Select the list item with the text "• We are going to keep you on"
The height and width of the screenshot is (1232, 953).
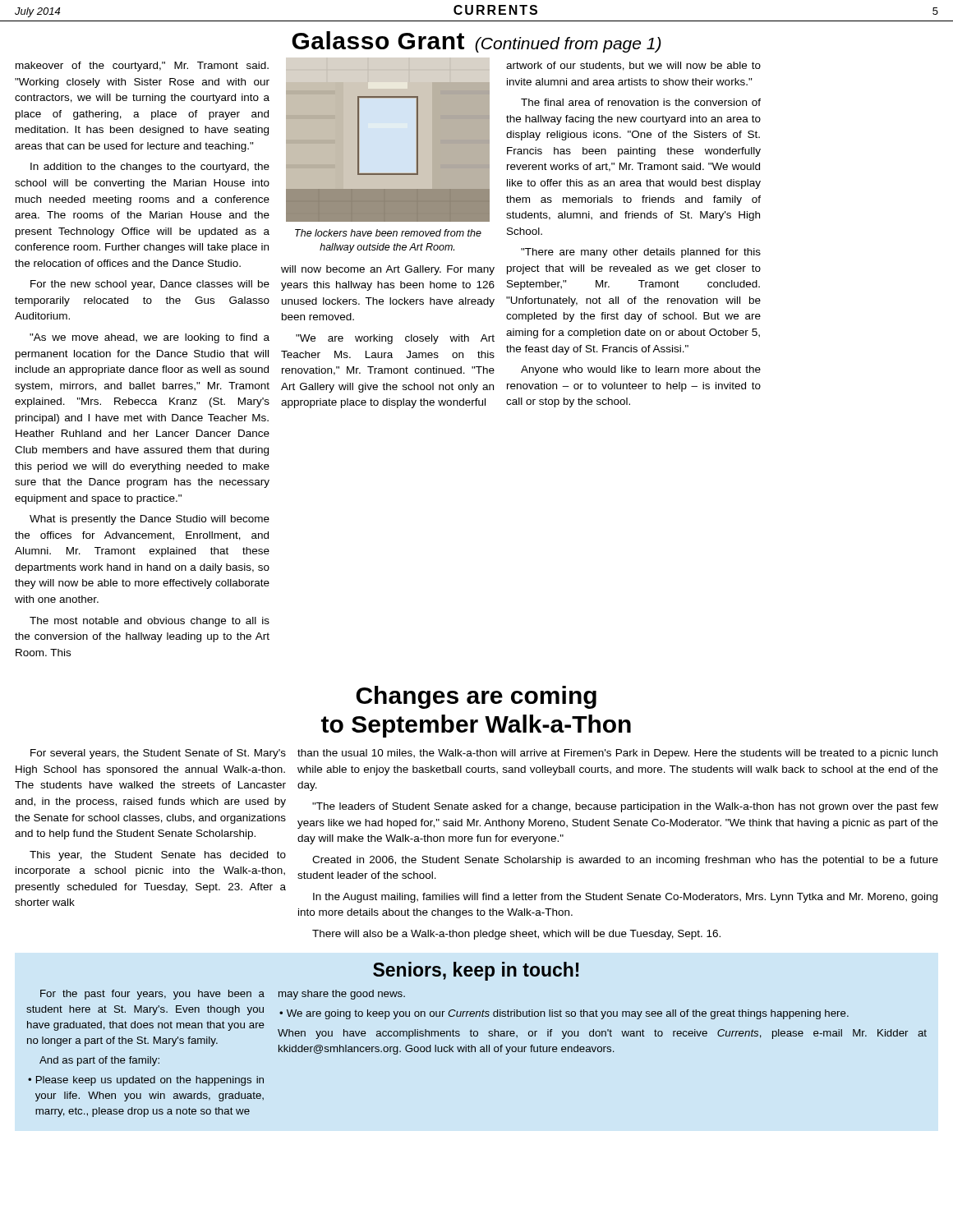pyautogui.click(x=602, y=1014)
